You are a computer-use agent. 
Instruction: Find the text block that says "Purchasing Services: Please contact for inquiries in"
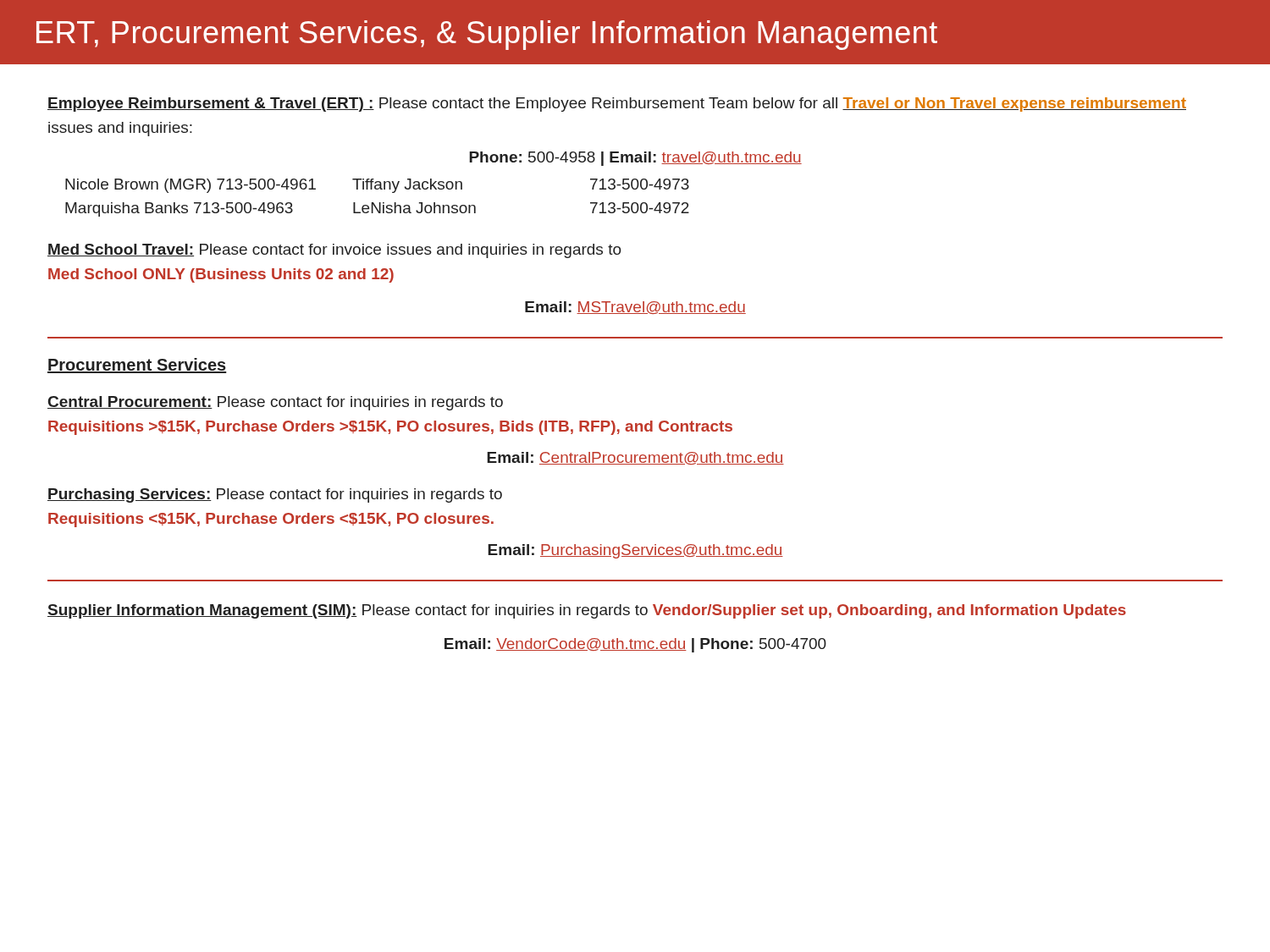(275, 506)
